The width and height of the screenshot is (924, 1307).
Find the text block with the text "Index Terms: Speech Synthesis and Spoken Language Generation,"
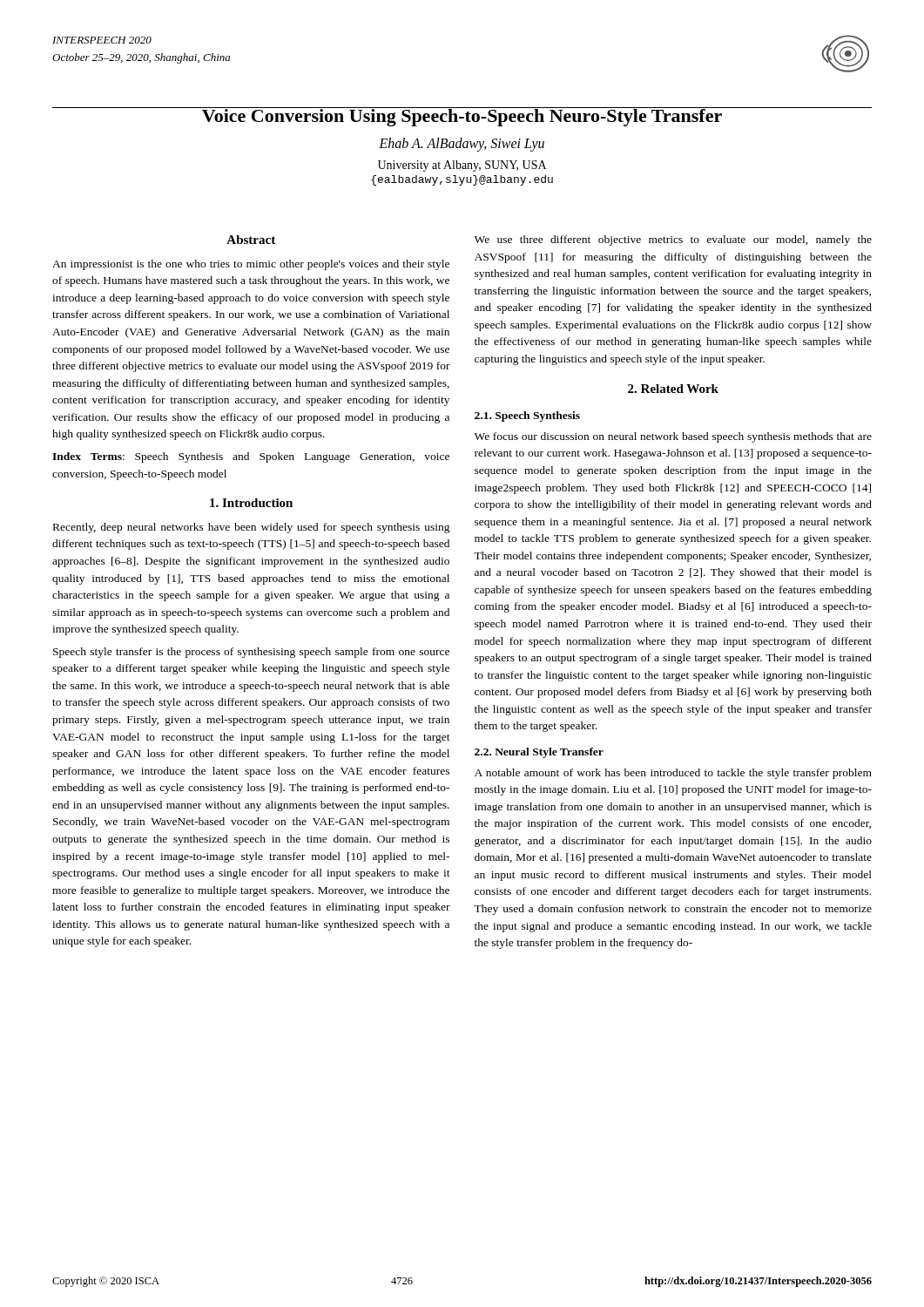[251, 465]
